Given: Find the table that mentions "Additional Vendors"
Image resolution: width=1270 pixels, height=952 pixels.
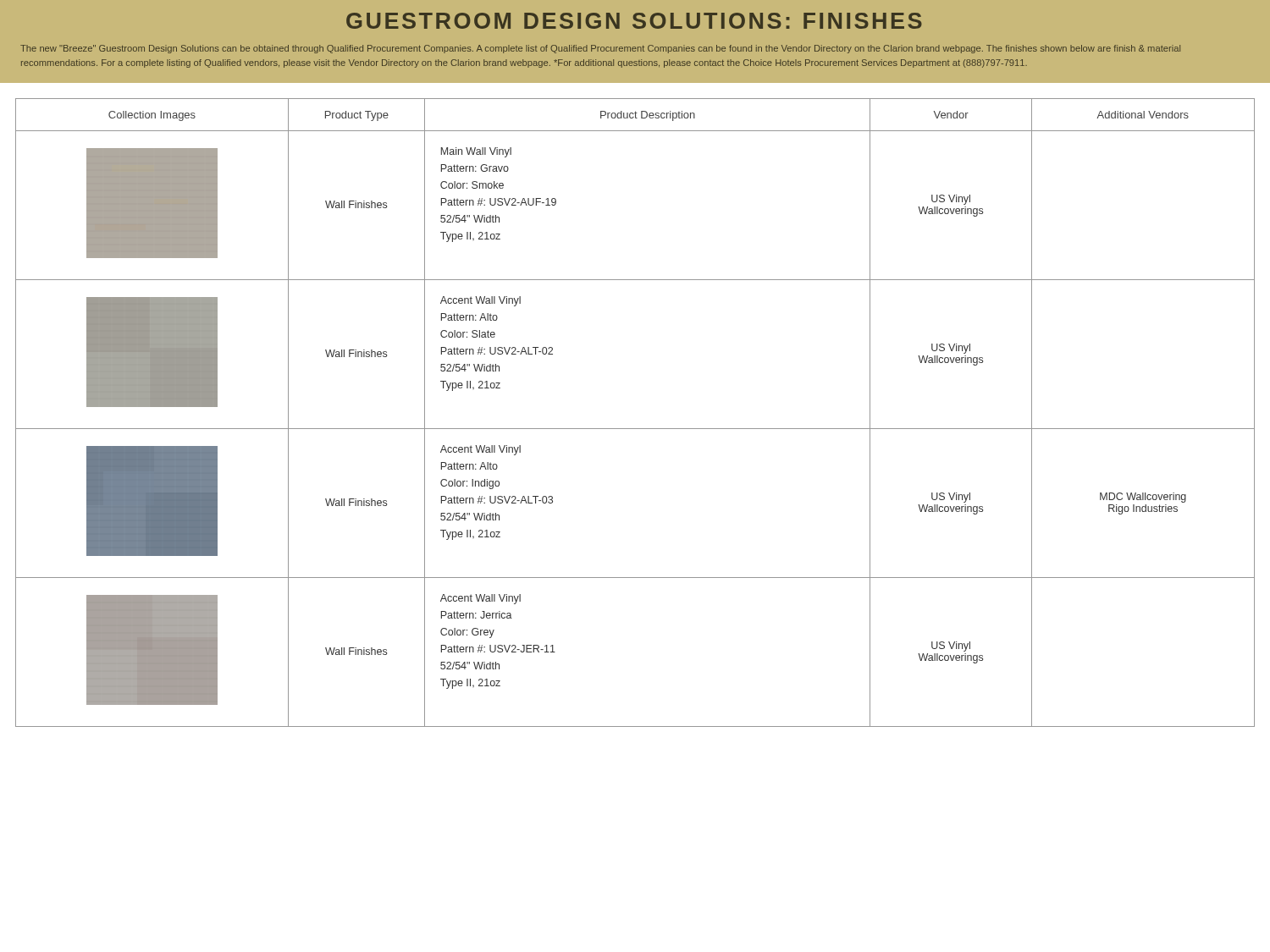Looking at the screenshot, I should click(635, 405).
